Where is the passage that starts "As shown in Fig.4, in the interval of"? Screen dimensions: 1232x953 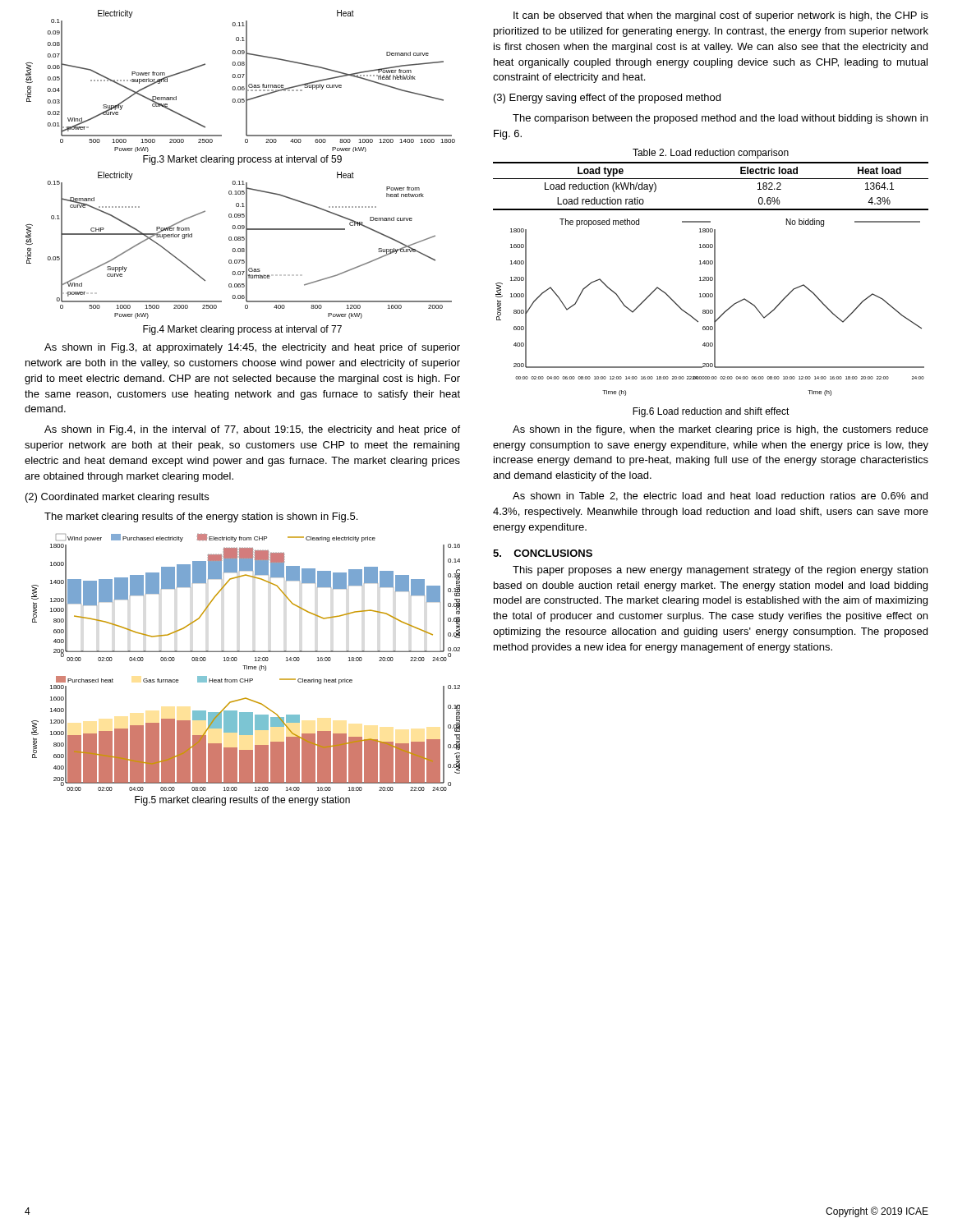coord(242,453)
